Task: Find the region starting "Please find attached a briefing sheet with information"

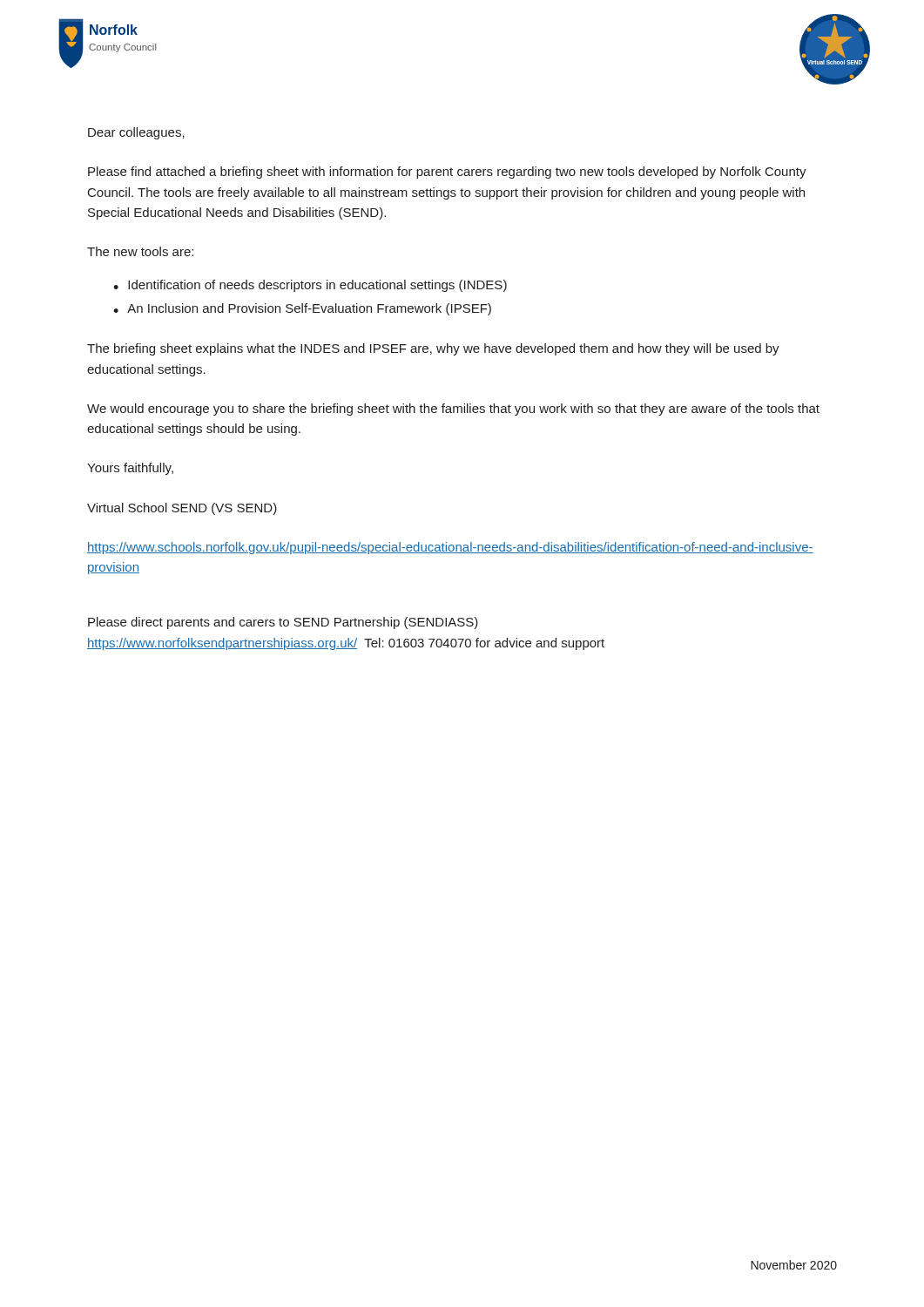Action: [x=462, y=192]
